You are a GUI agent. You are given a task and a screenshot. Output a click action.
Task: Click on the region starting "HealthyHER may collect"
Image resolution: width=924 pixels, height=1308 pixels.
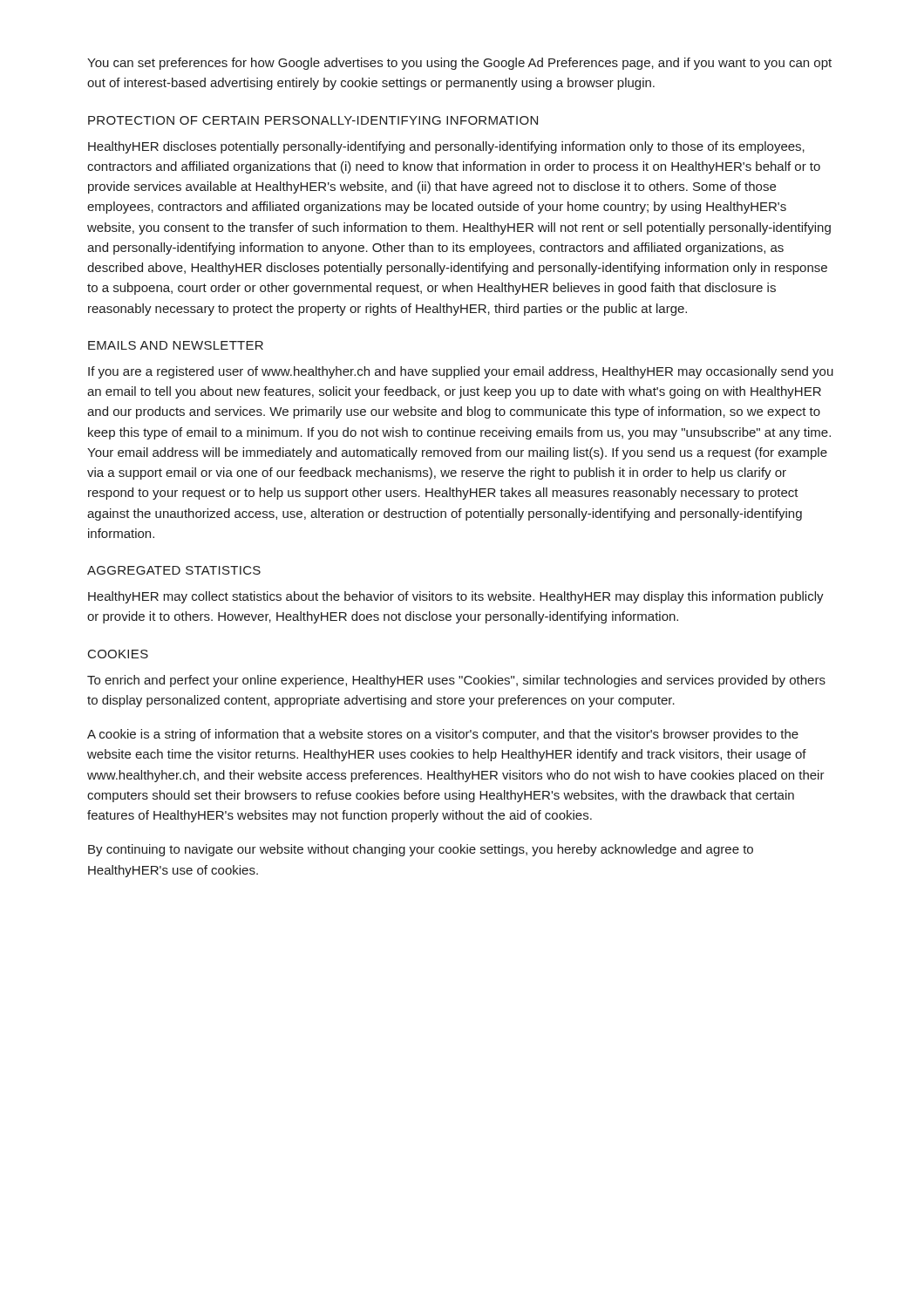pyautogui.click(x=455, y=606)
